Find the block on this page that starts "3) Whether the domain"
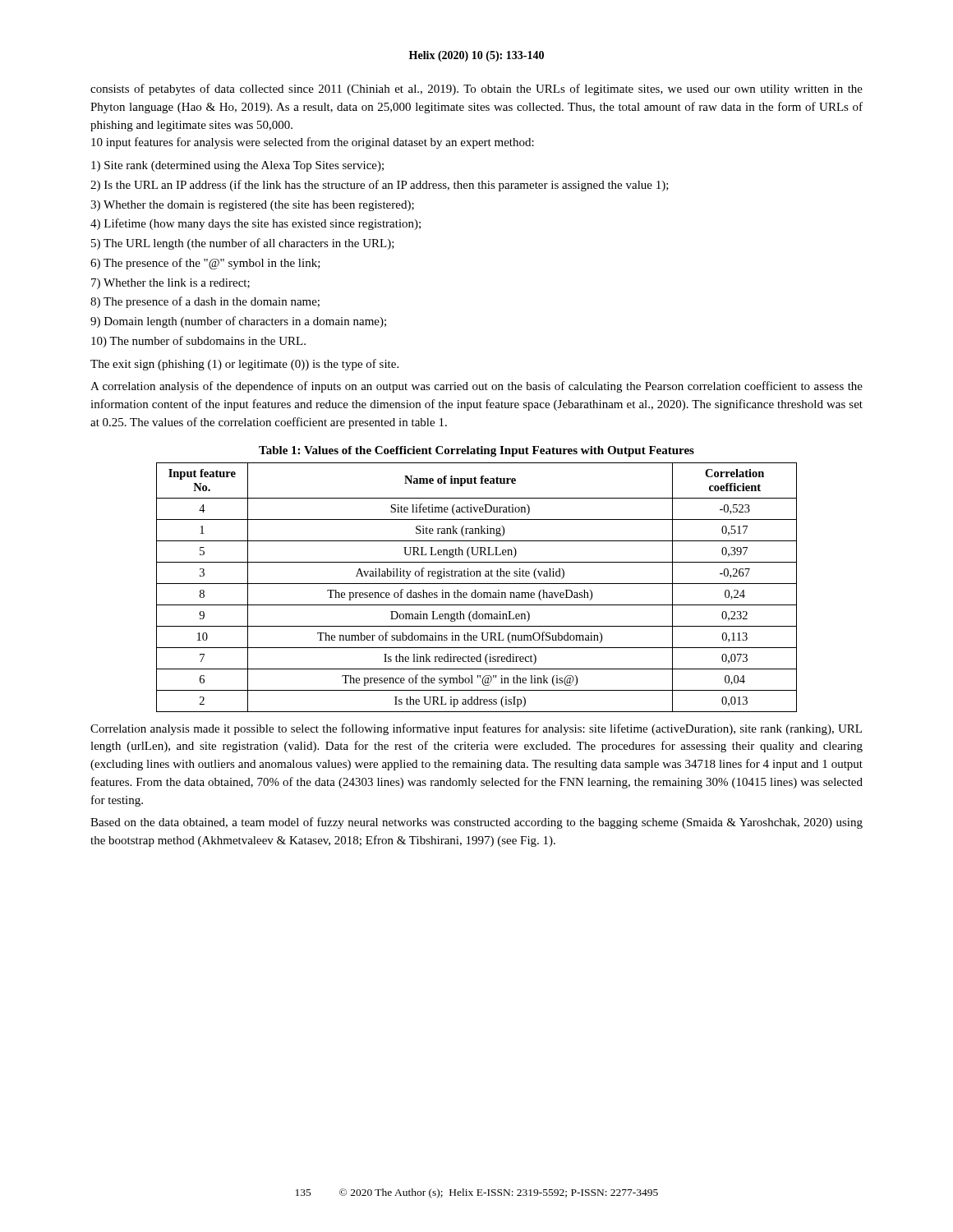953x1232 pixels. pyautogui.click(x=252, y=204)
